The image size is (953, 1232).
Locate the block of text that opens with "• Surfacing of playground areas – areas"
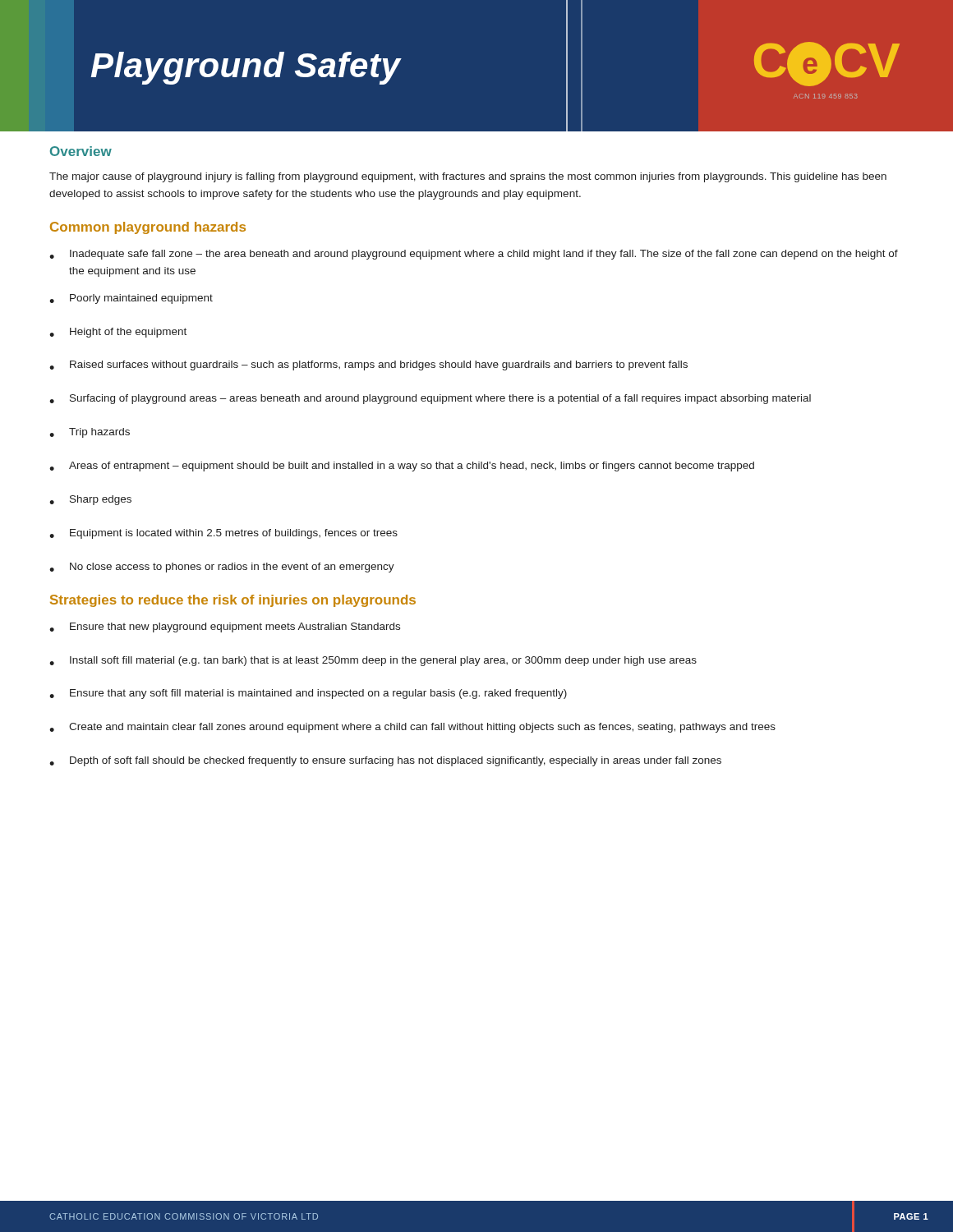pos(476,402)
